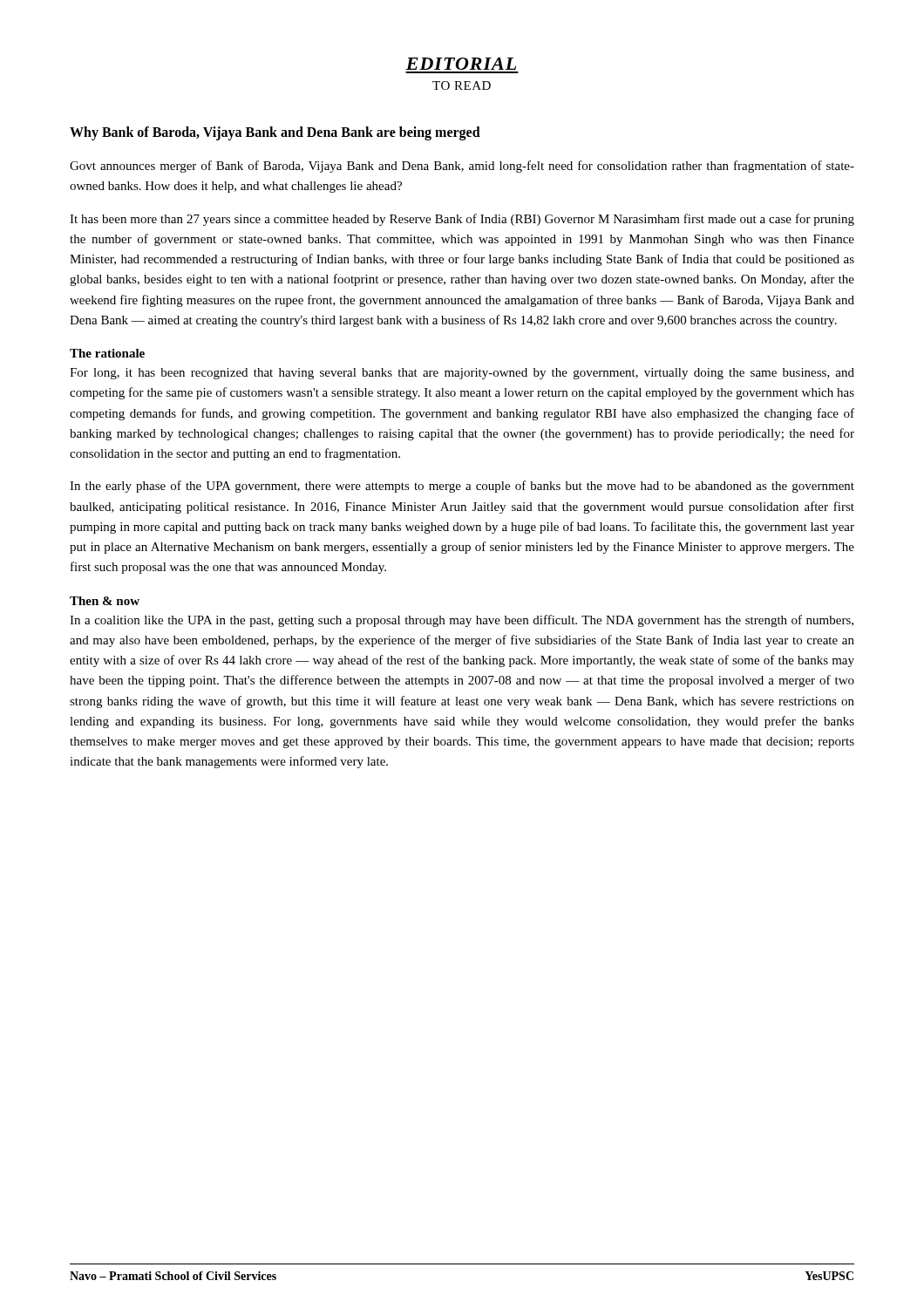The width and height of the screenshot is (924, 1308).
Task: Find "The rationale" on this page
Action: point(107,353)
